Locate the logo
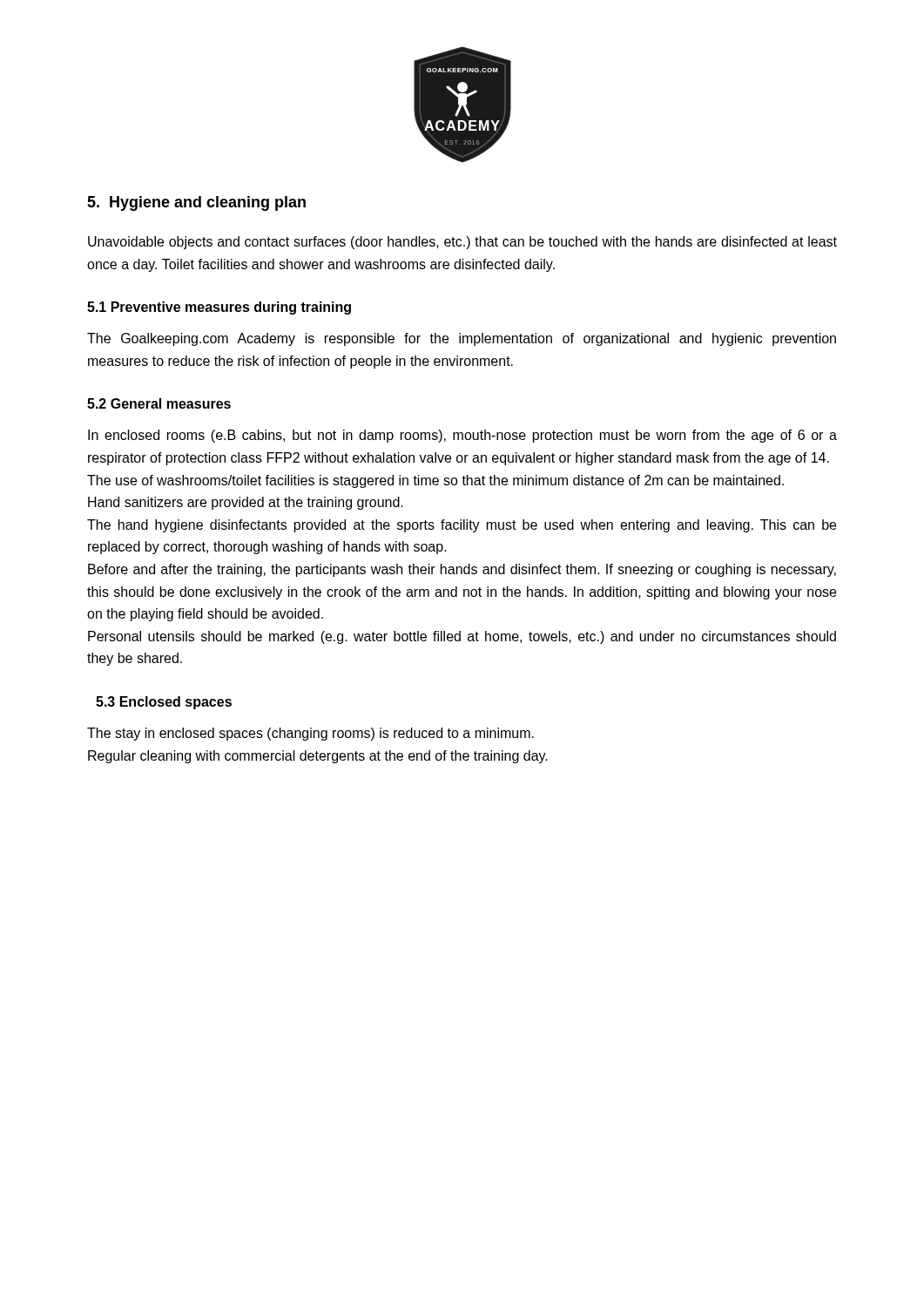 (x=462, y=106)
